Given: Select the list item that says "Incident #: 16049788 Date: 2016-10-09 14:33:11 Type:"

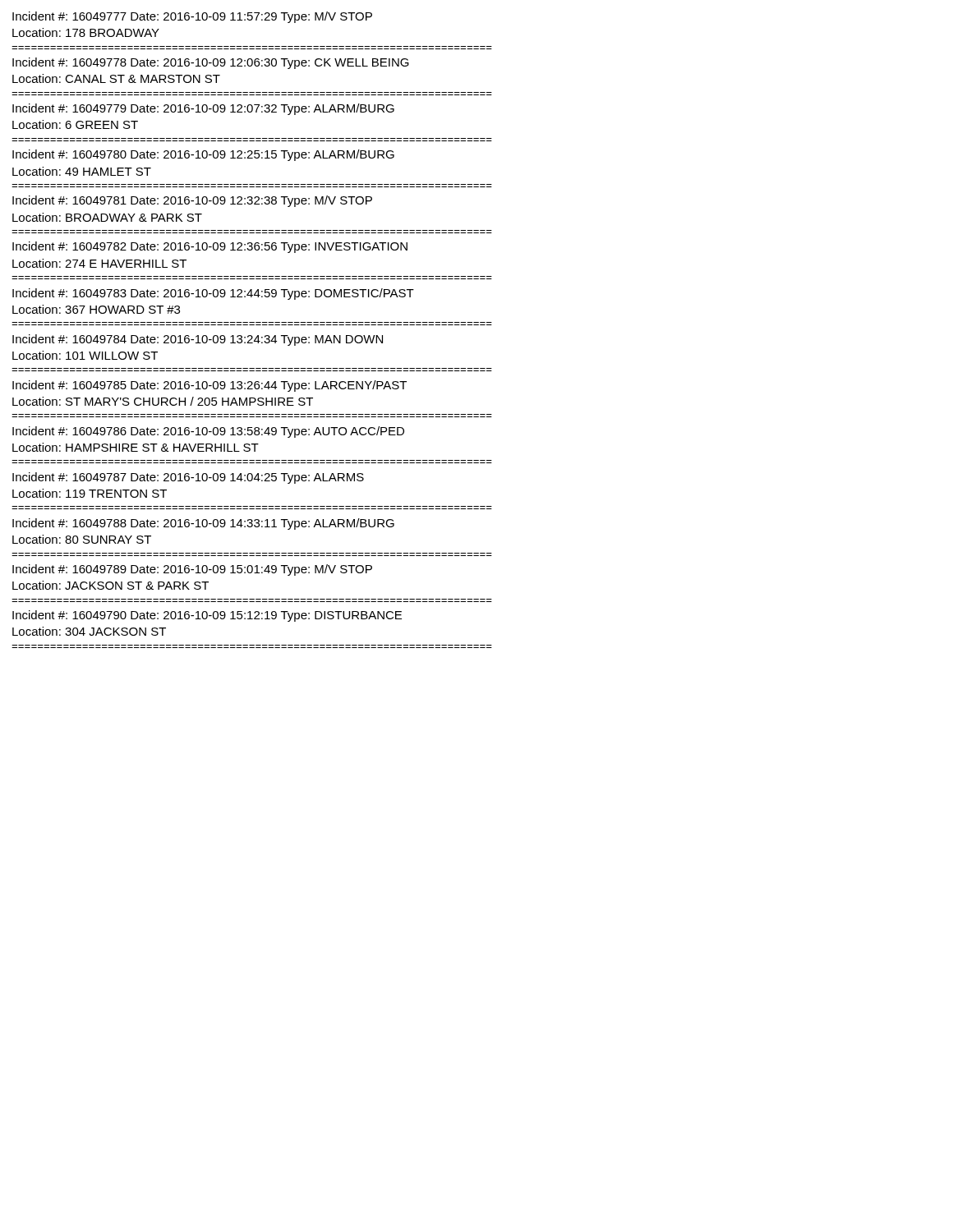Looking at the screenshot, I should tap(203, 524).
